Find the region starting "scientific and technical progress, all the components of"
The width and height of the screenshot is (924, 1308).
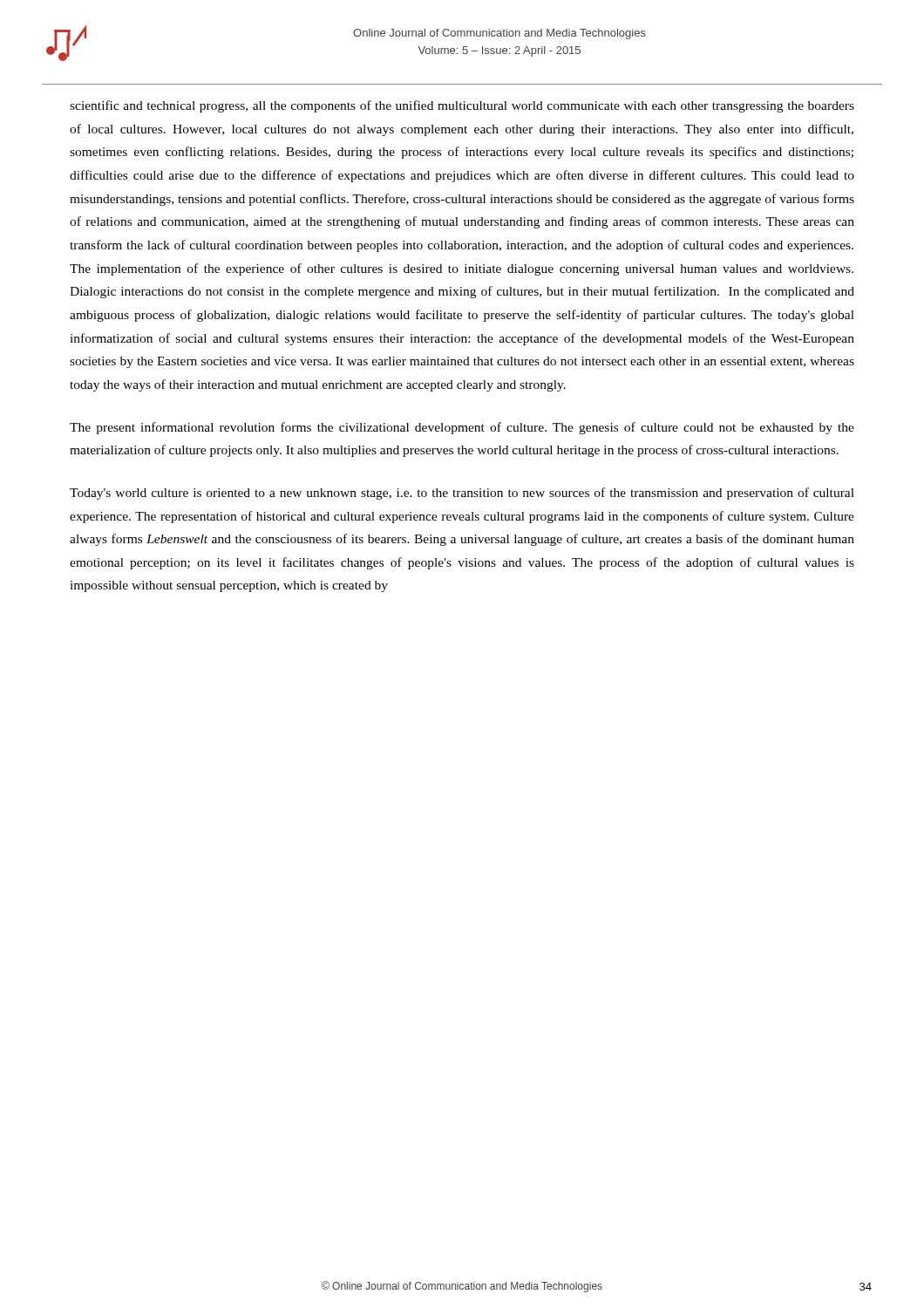(x=462, y=245)
